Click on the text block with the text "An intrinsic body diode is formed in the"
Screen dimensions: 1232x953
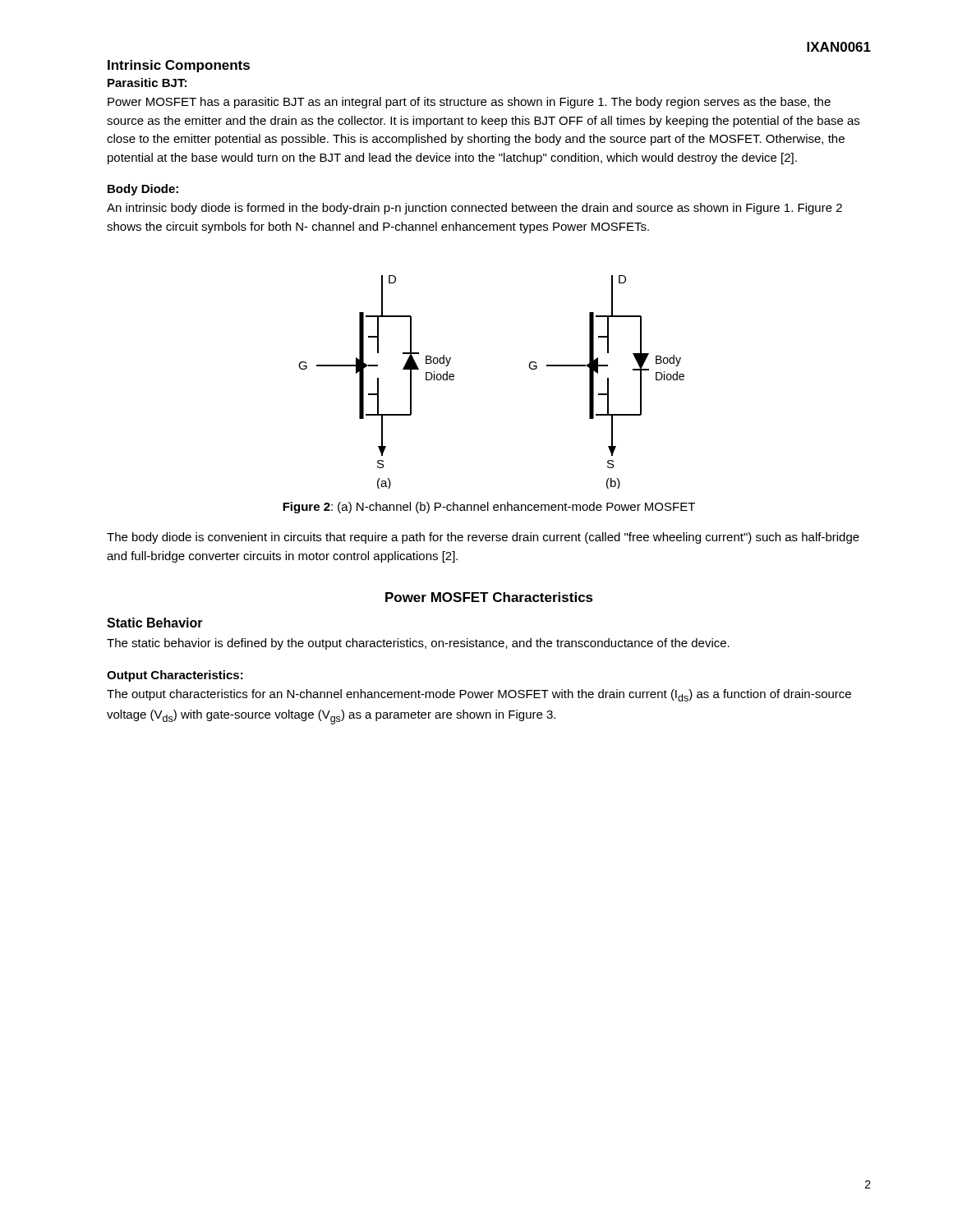489,217
